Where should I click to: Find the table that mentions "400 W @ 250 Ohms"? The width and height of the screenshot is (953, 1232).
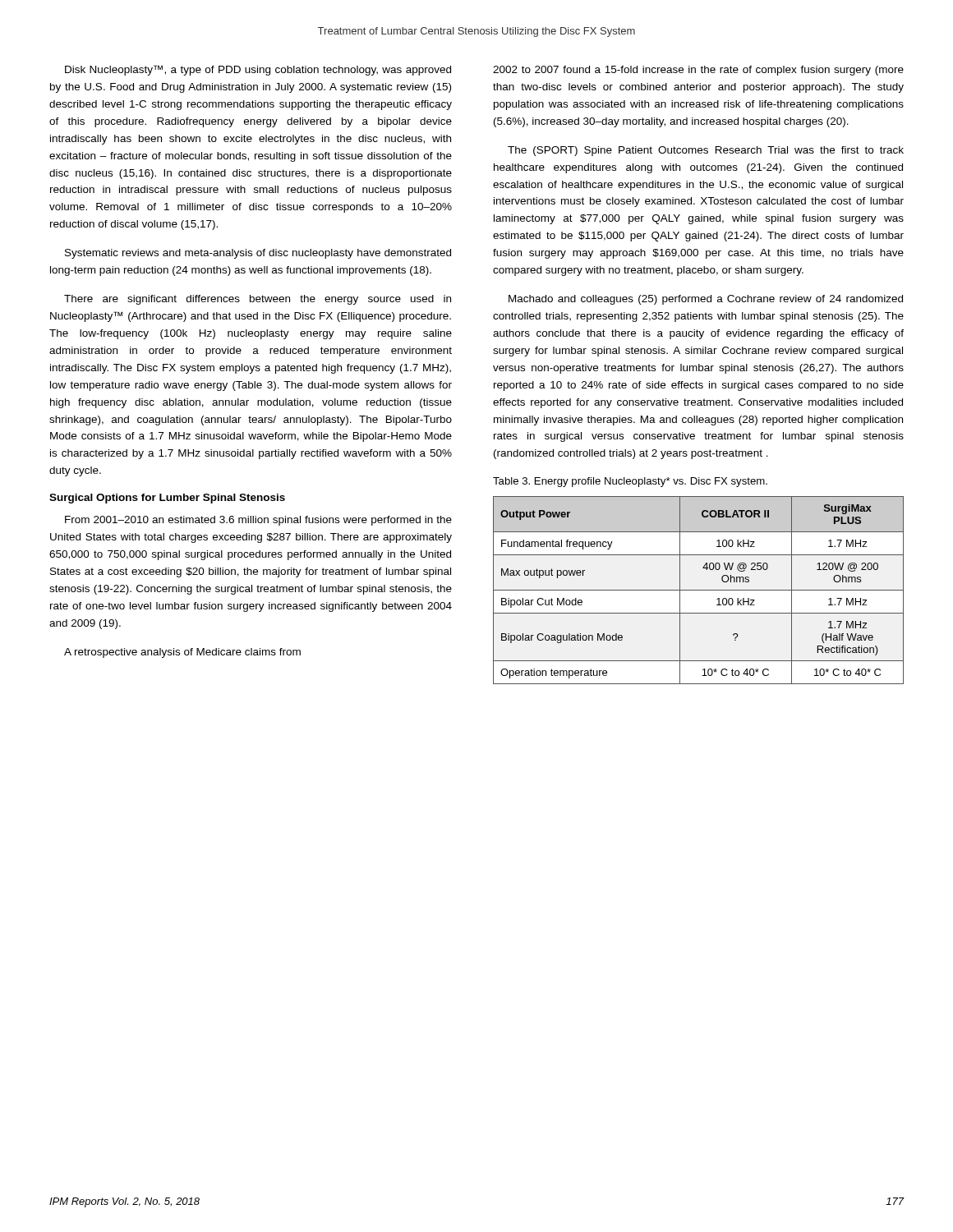pos(698,590)
